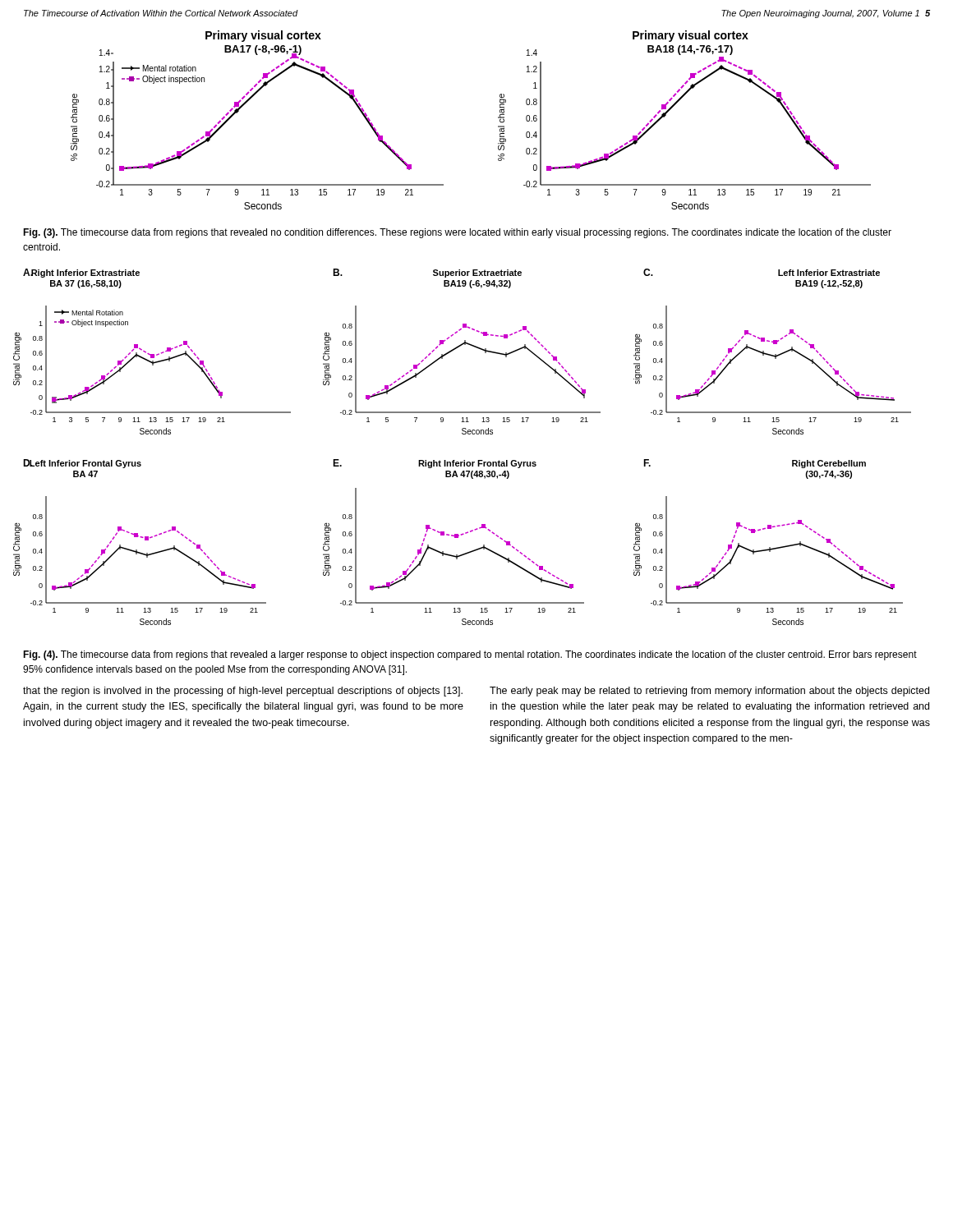The width and height of the screenshot is (953, 1232).
Task: Point to the caption beginning "Fig. (4). The timecourse data from regions that"
Action: point(470,662)
